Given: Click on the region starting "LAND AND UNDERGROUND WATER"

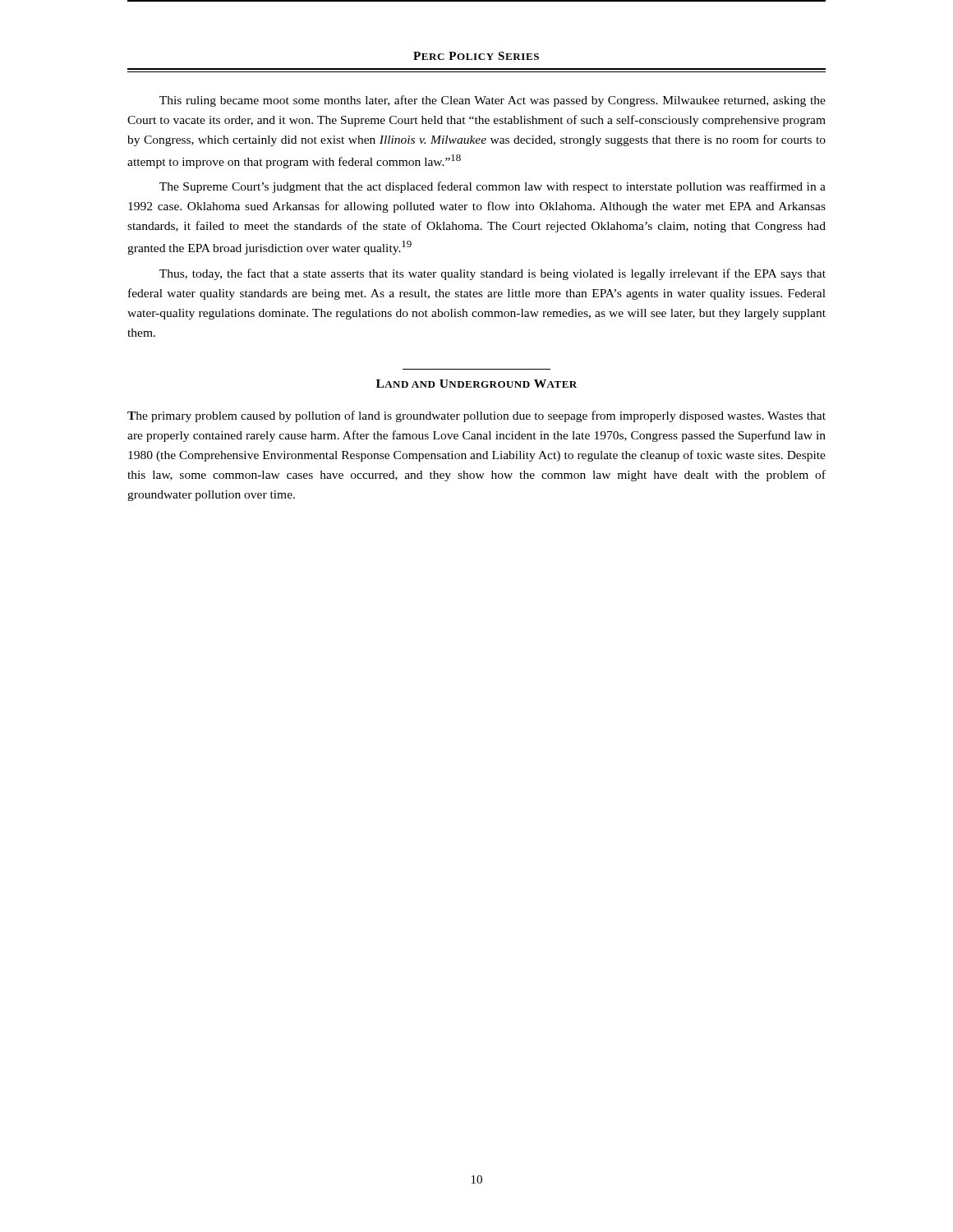Looking at the screenshot, I should click(x=476, y=379).
